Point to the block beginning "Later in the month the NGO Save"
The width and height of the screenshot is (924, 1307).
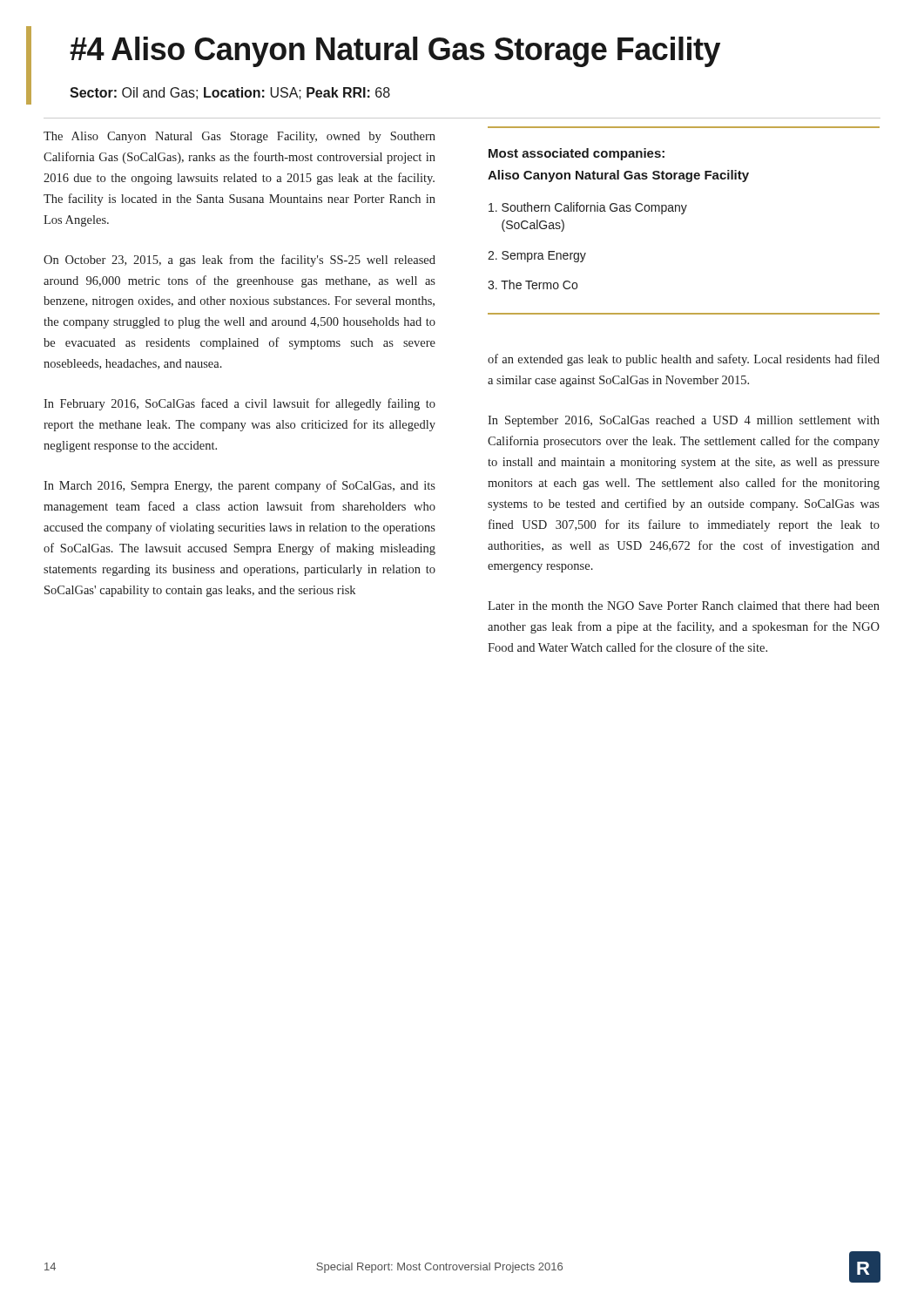(x=684, y=627)
